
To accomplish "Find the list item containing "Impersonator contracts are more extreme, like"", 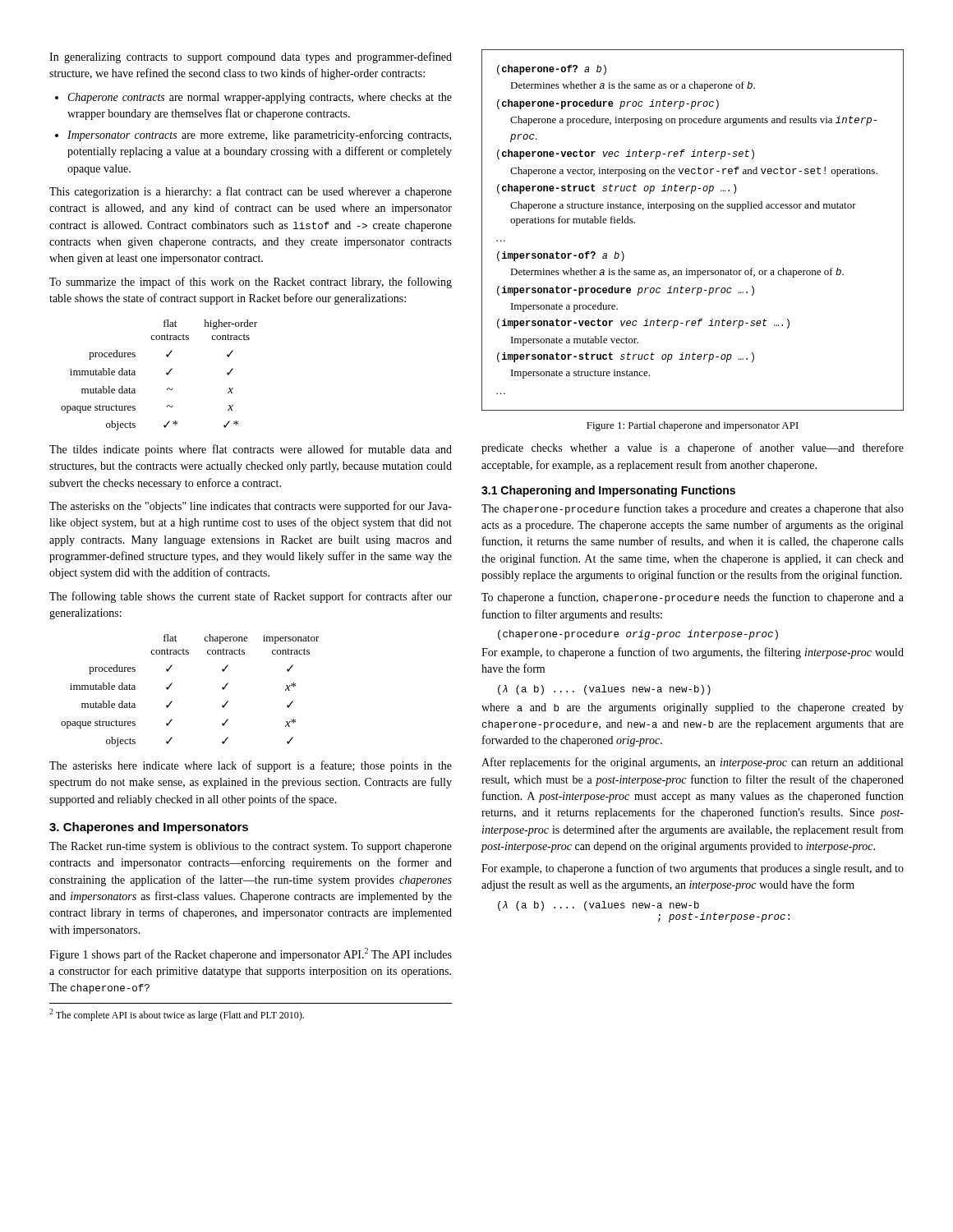I will click(260, 153).
